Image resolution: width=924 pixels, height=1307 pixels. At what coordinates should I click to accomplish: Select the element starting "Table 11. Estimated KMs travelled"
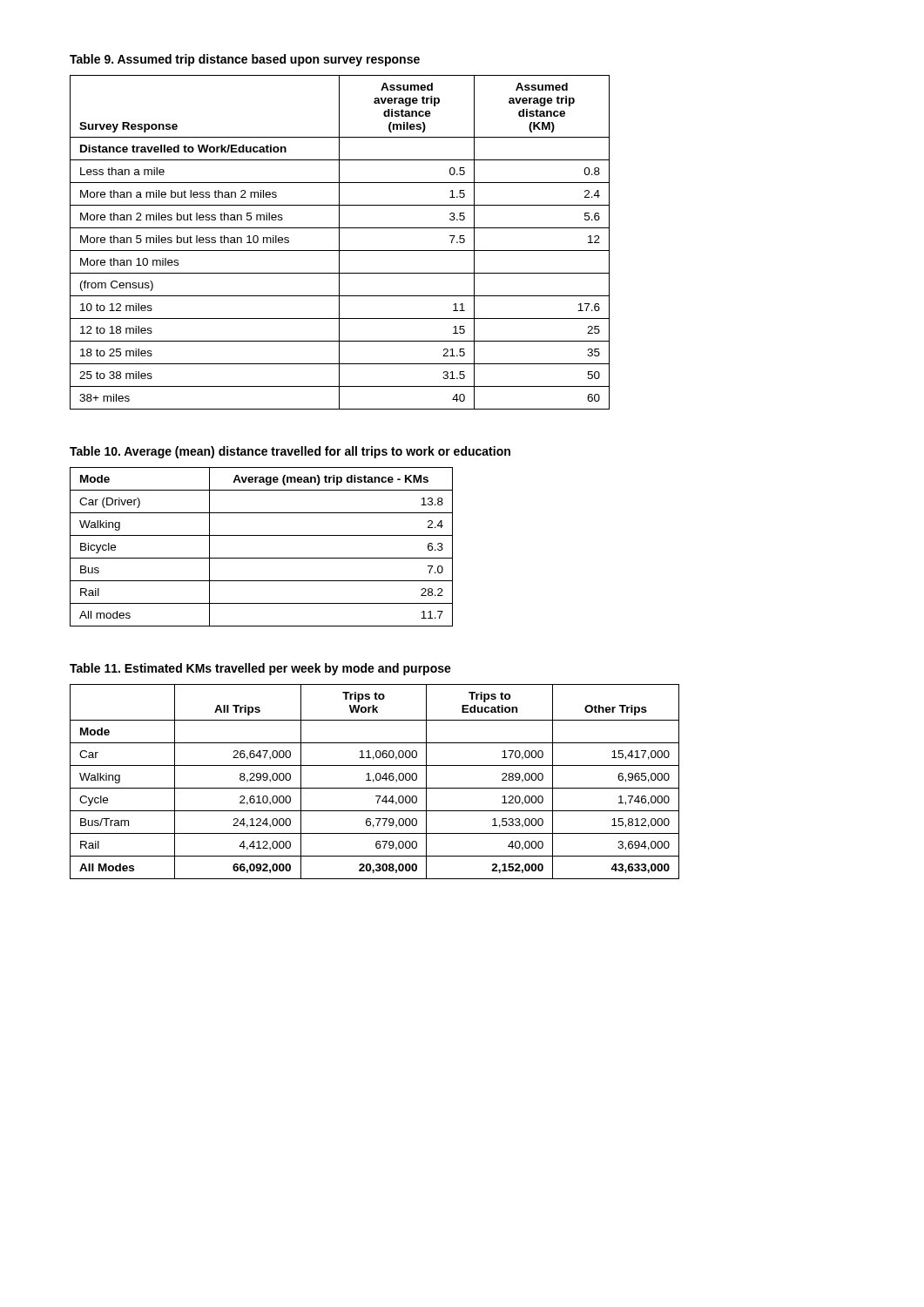coord(260,668)
